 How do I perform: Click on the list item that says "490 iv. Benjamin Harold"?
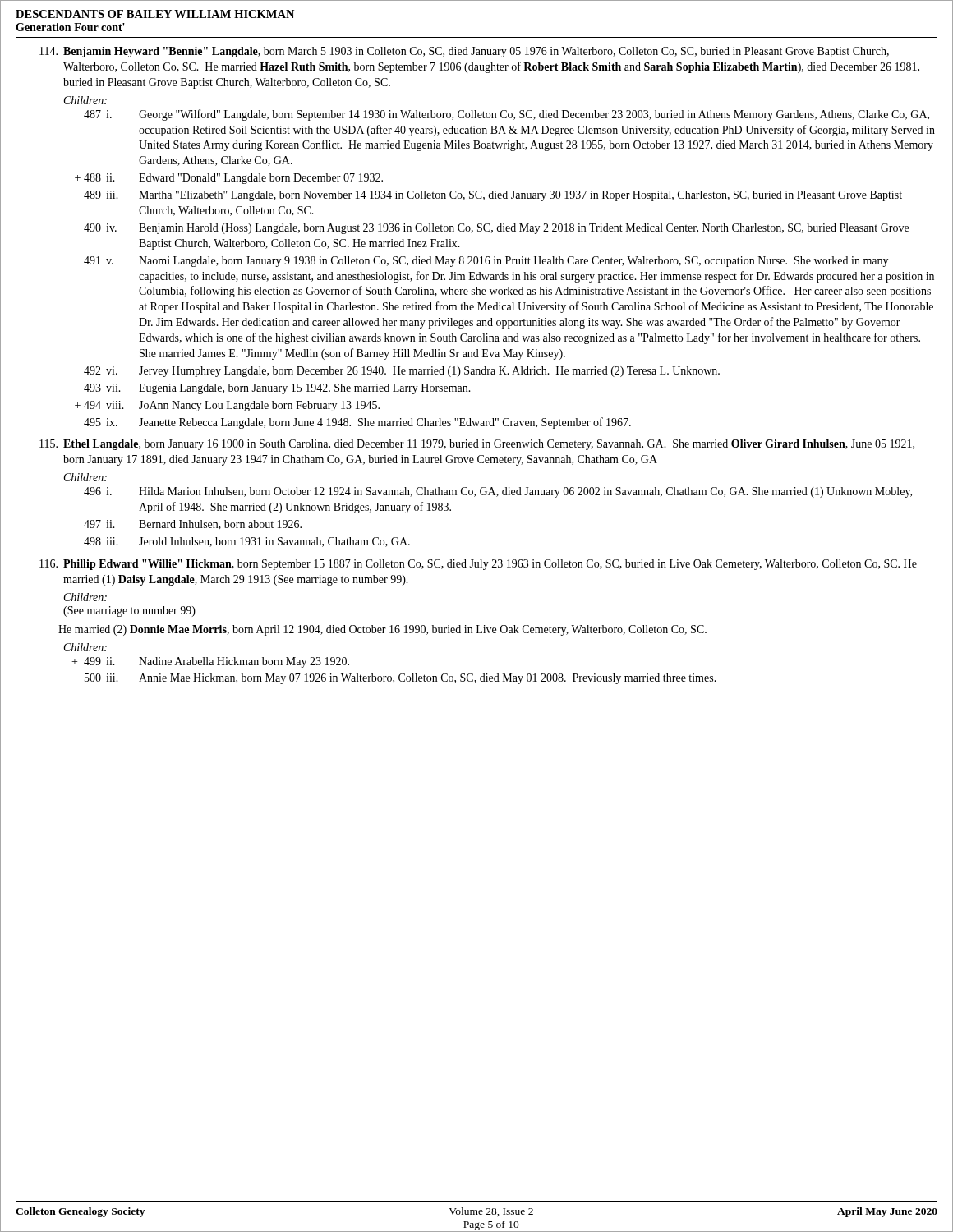tap(498, 236)
